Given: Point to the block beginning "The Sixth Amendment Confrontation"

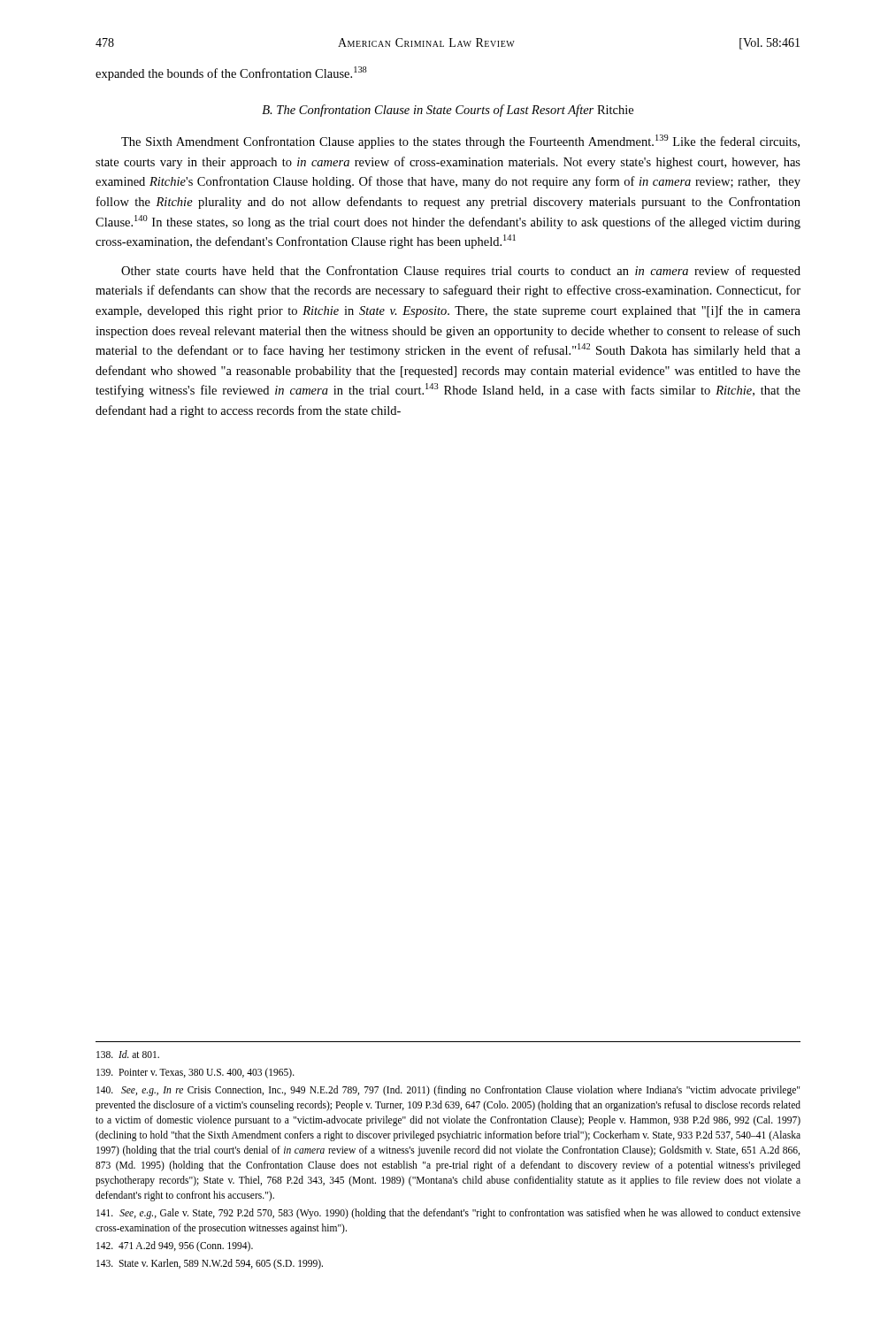Looking at the screenshot, I should coord(448,191).
